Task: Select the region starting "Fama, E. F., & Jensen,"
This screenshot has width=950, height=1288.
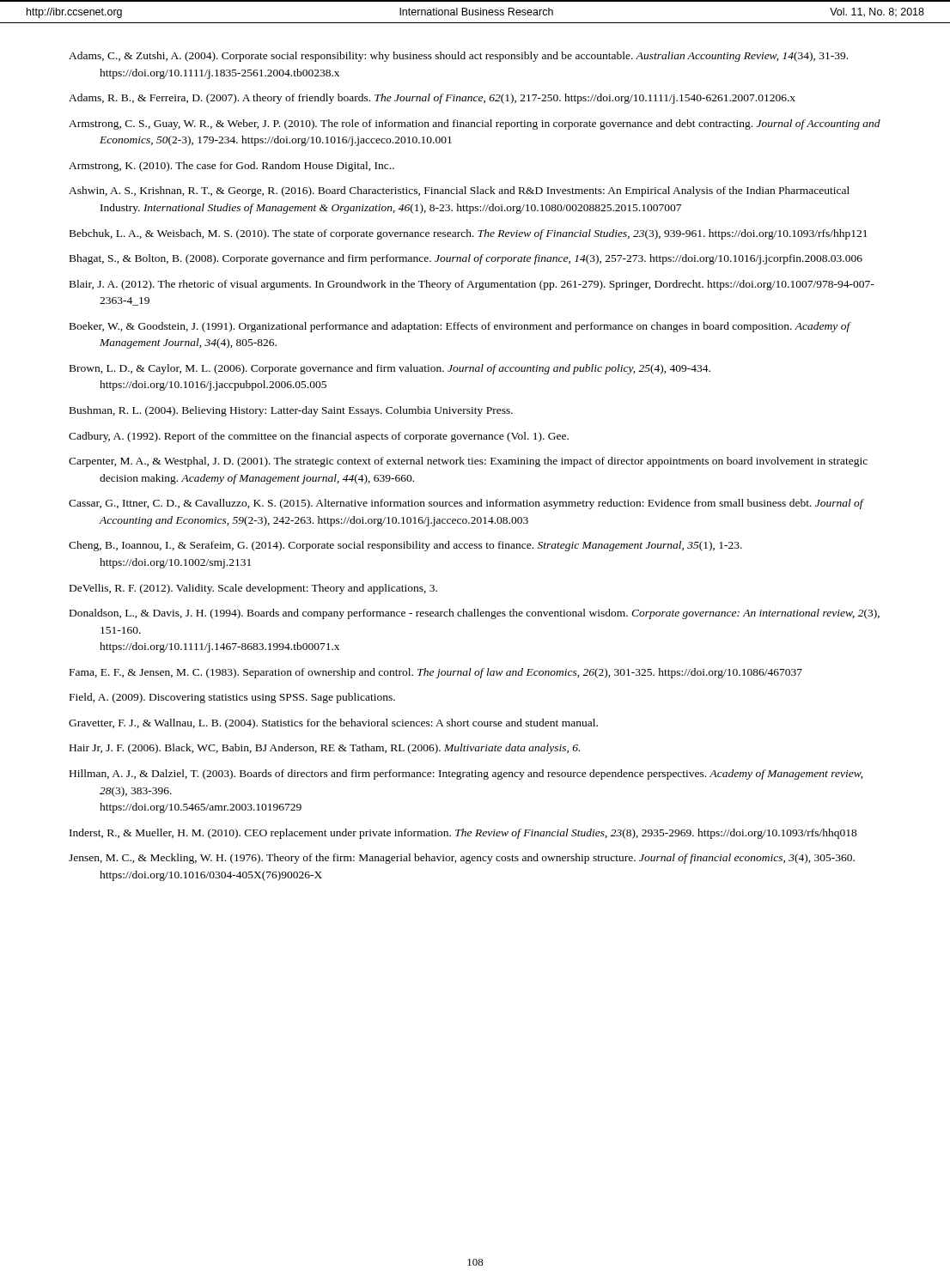Action: coord(435,672)
